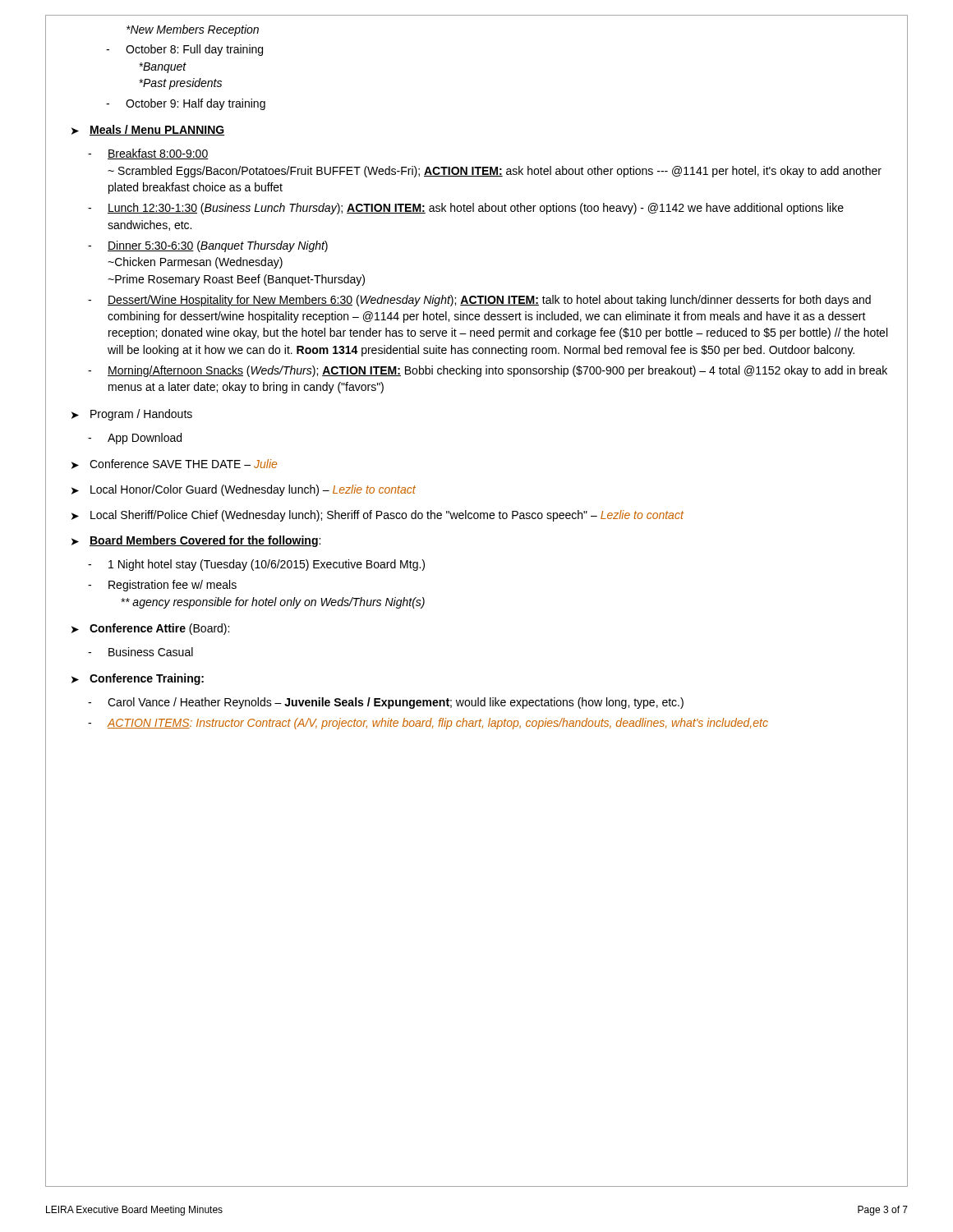The height and width of the screenshot is (1232, 953).
Task: Locate the block of text that opens with "- 1 Night hotel stay (Tuesday (10/6/2015) Executive"
Action: coord(257,564)
